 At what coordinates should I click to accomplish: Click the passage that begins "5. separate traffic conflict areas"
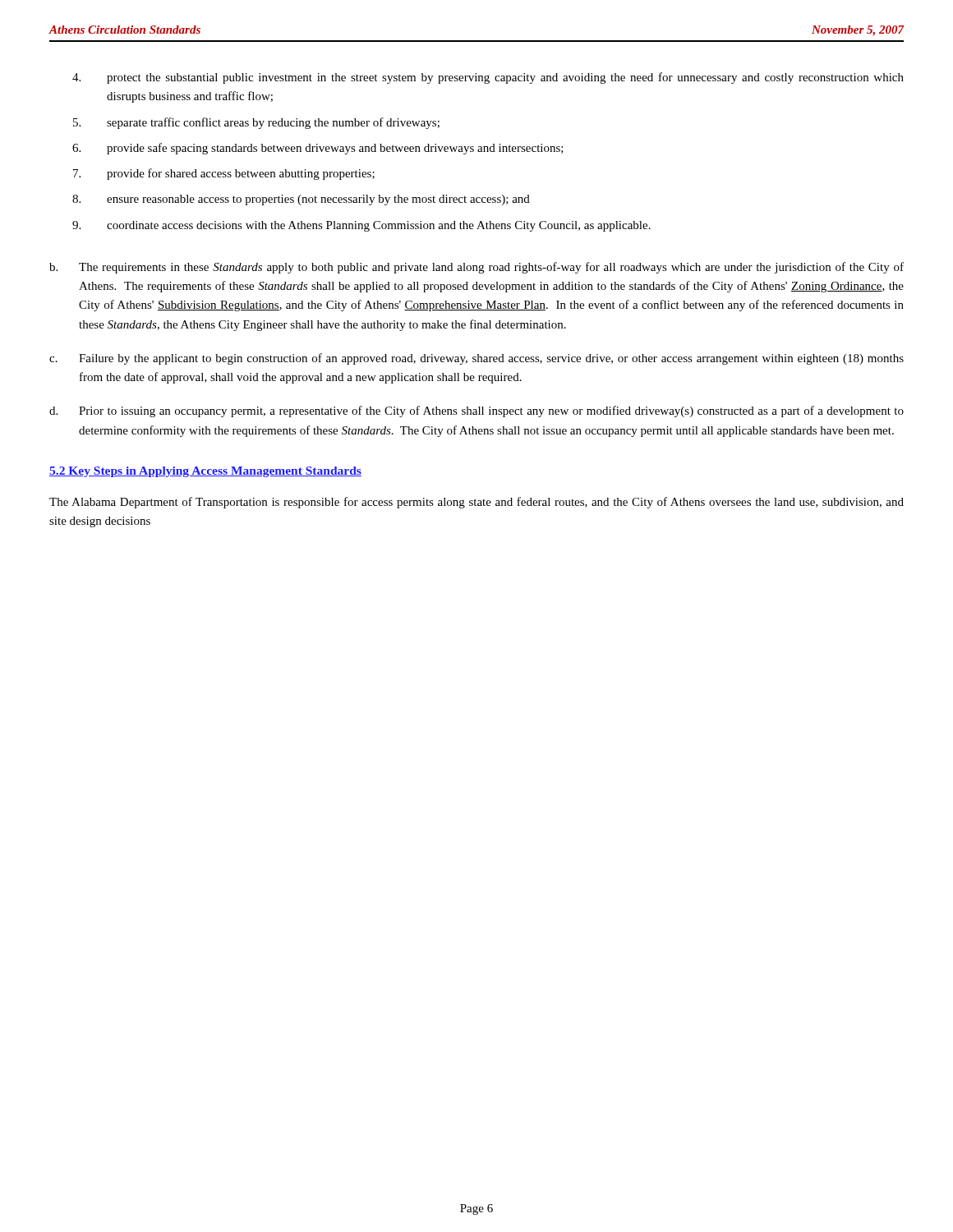(256, 123)
